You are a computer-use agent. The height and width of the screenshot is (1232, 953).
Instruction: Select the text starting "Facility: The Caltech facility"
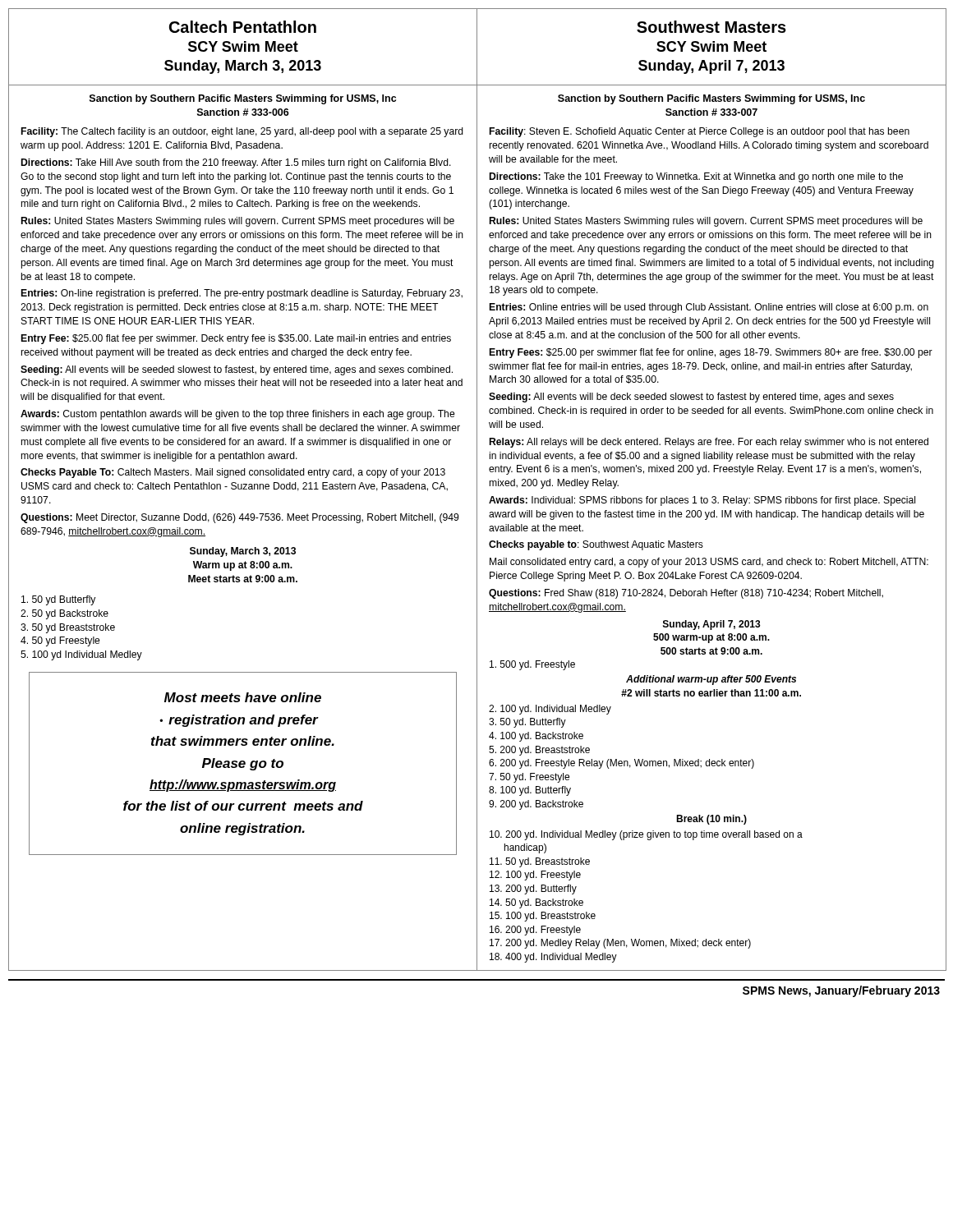[243, 332]
